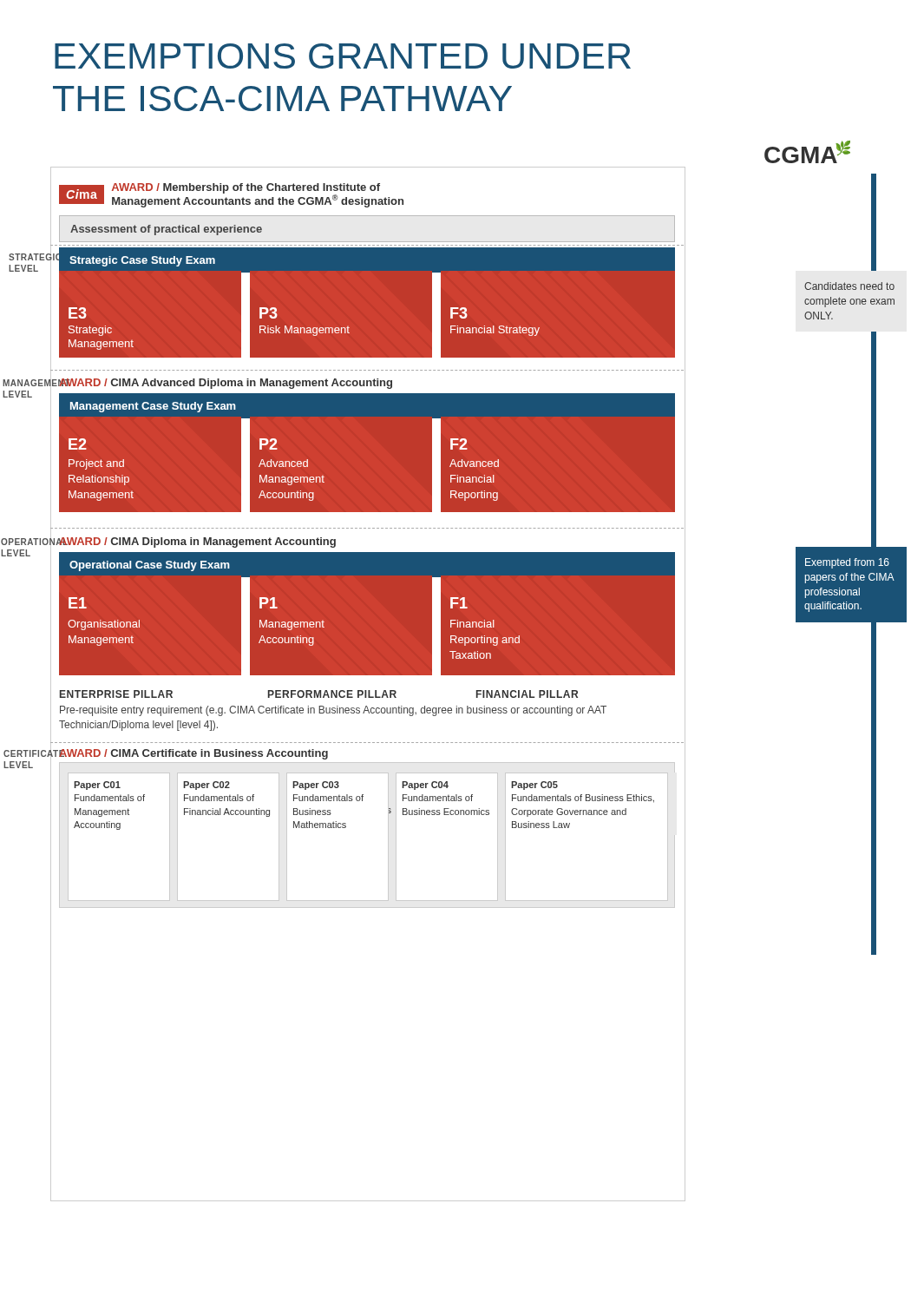Click on the text starting "Exempted from 16 papers of the"
The image size is (924, 1302).
click(849, 584)
